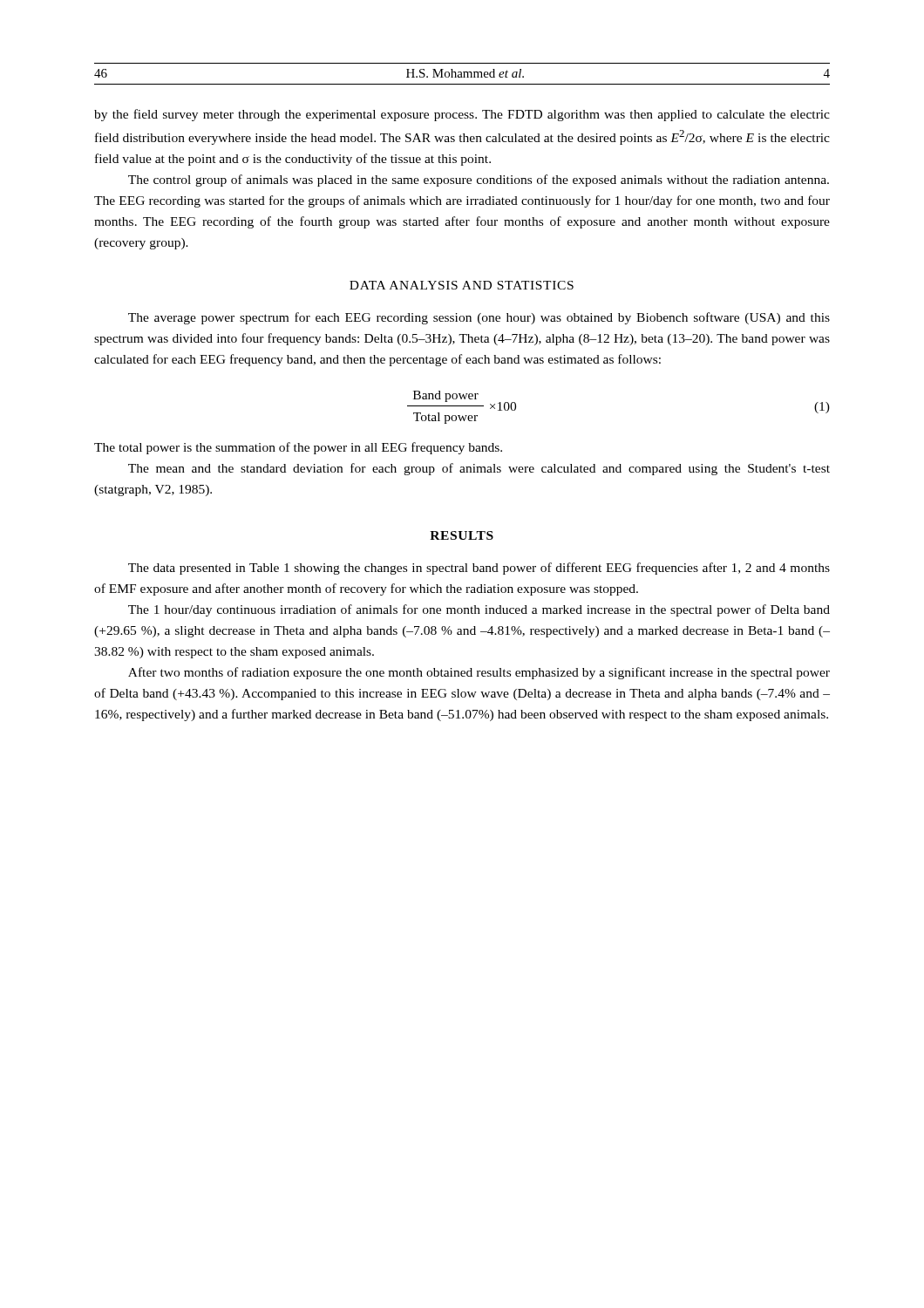Click the passage that begins "The control group of animals was"

click(x=462, y=211)
